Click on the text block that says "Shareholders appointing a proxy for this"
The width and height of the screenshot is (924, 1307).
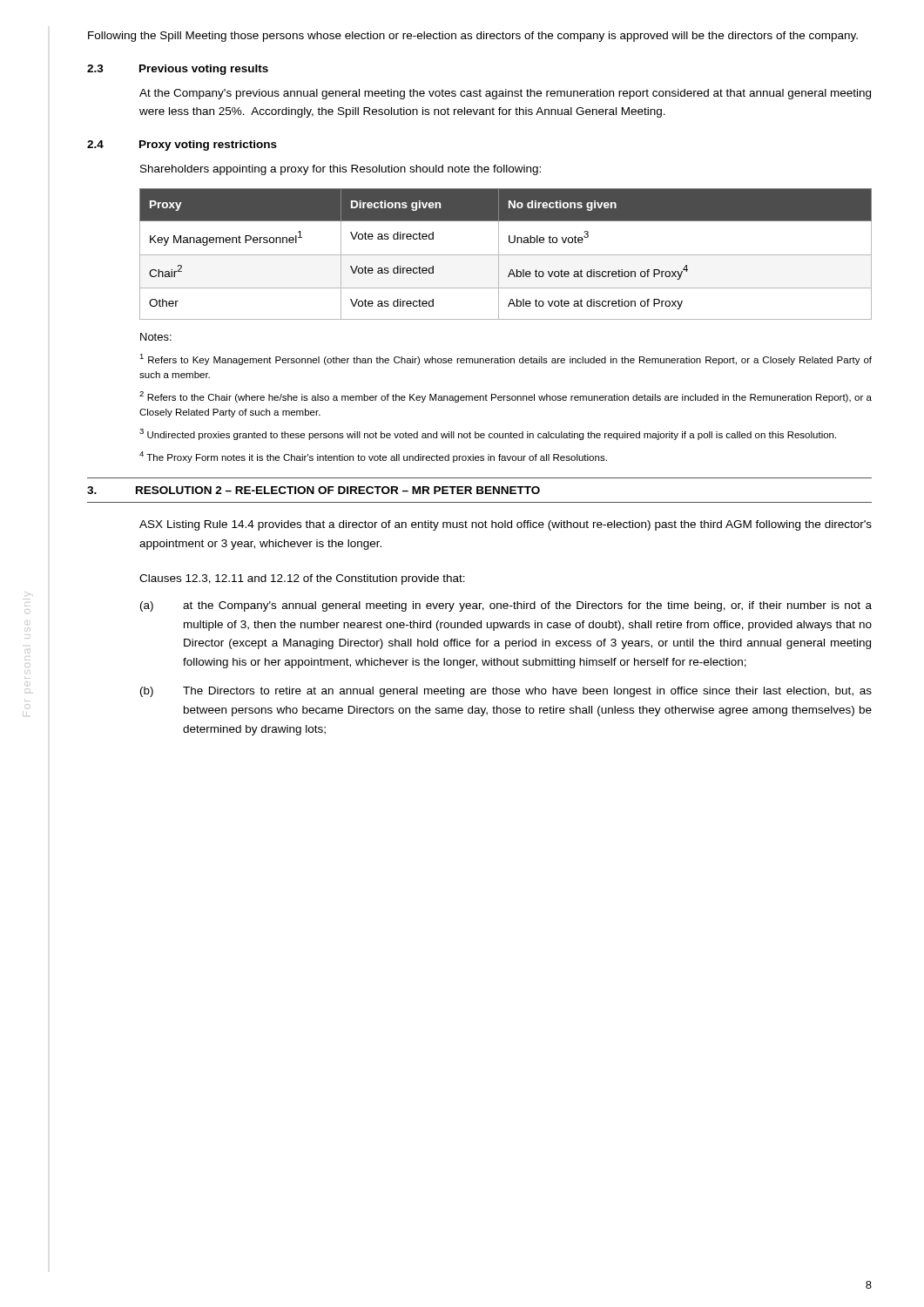341,168
